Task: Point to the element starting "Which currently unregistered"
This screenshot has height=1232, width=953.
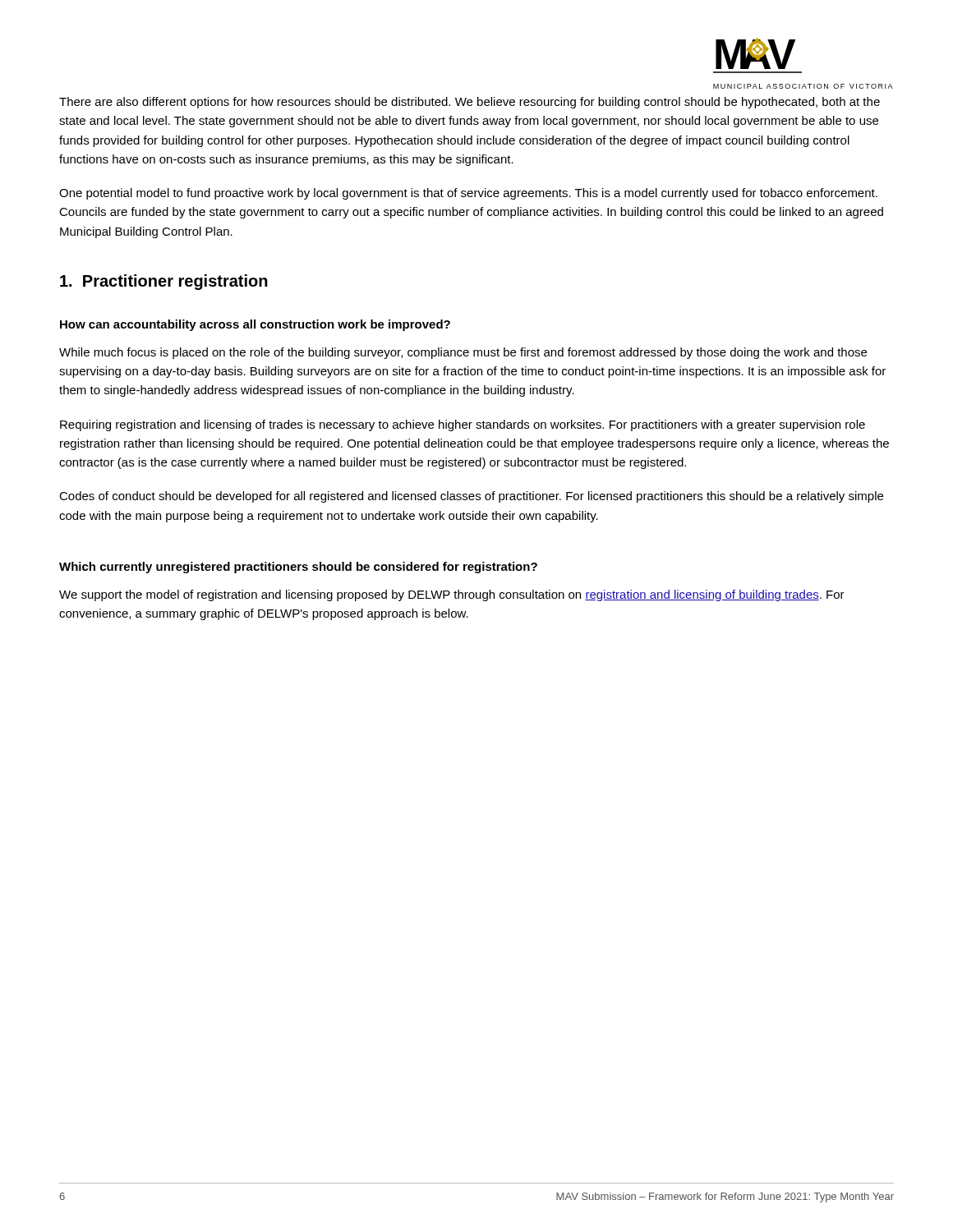Action: coord(298,566)
